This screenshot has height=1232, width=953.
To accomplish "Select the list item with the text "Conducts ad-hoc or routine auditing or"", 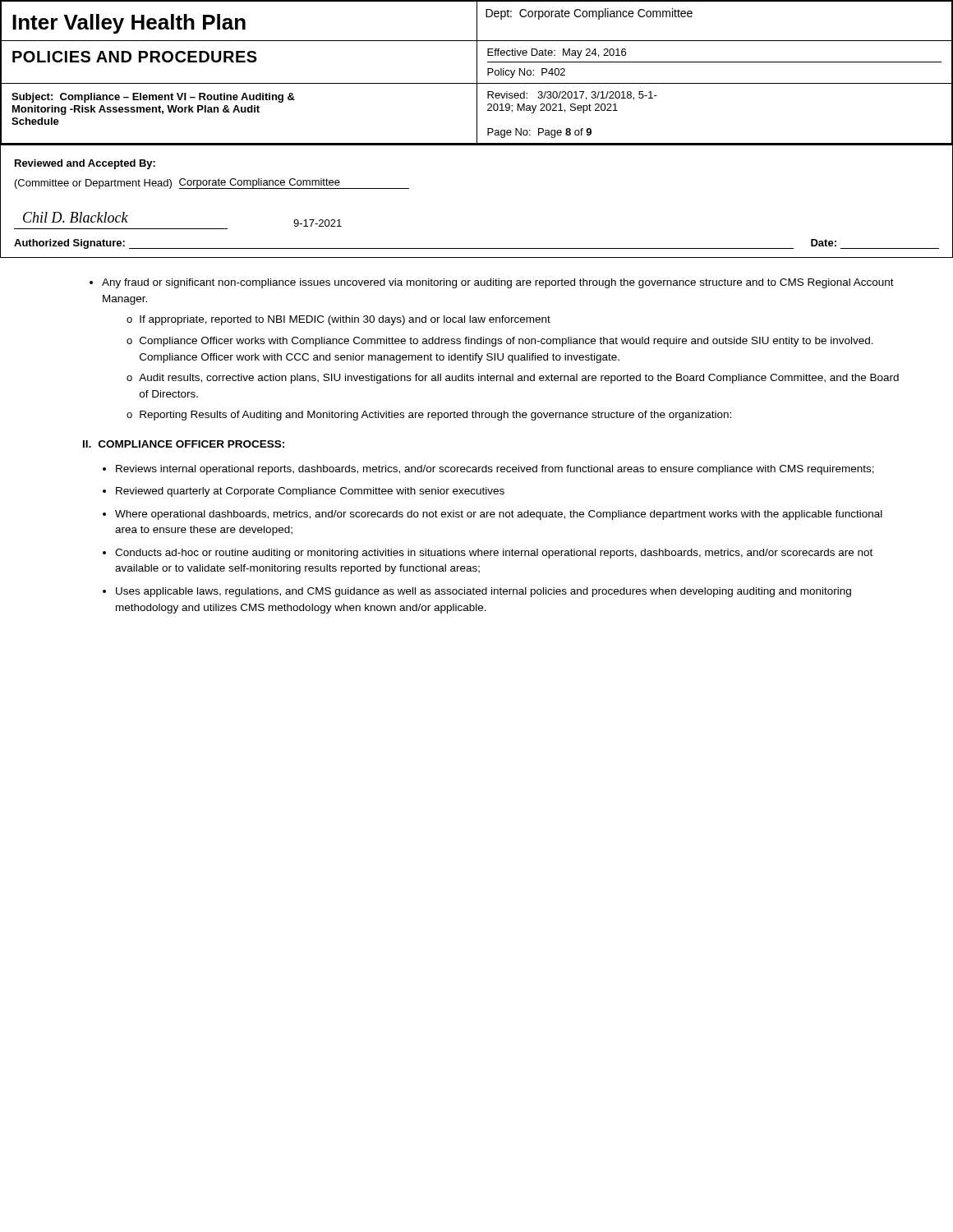I will coord(494,560).
